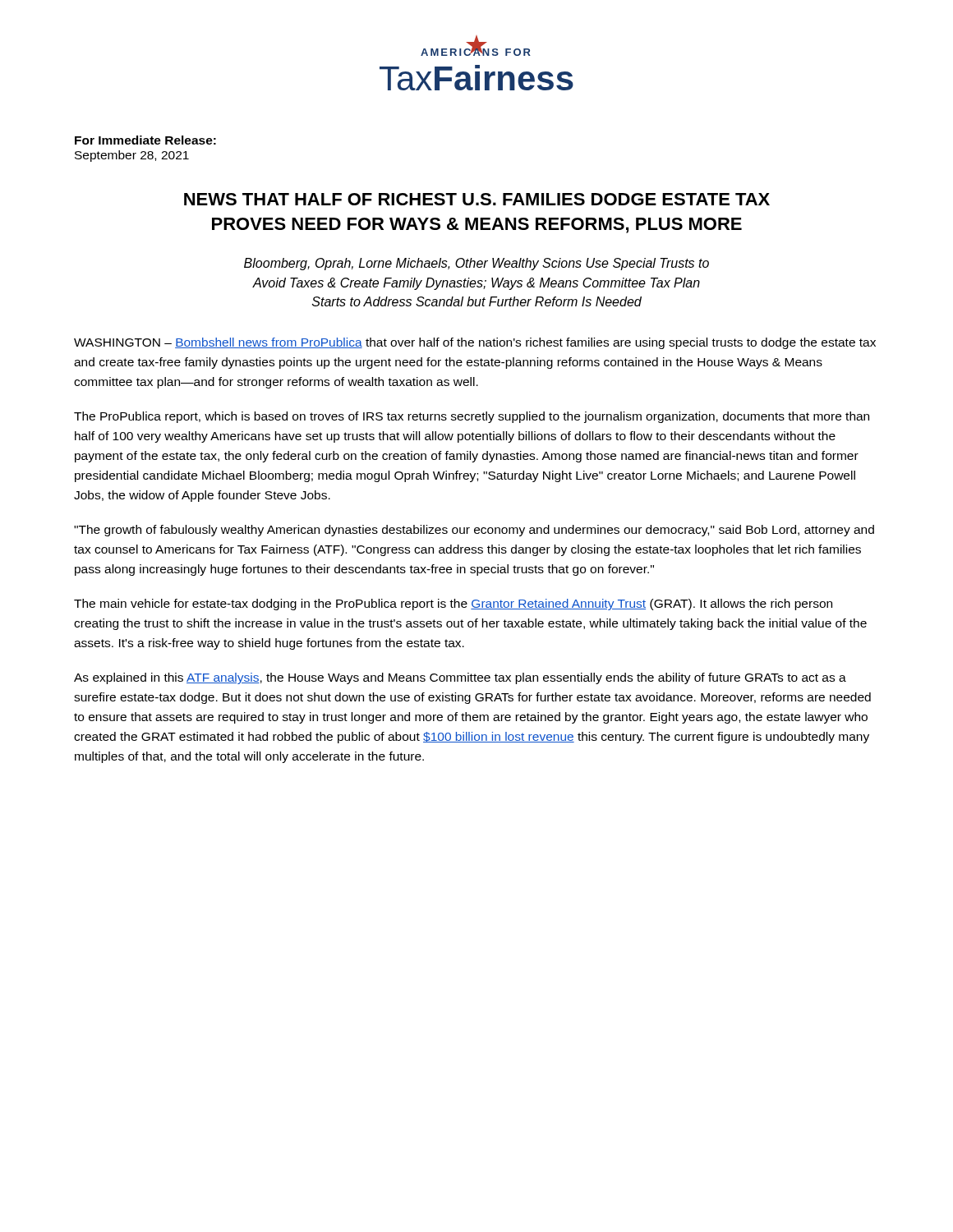Click the passage that begins "The ProPublica report, which is based on"
Image resolution: width=953 pixels, height=1232 pixels.
pyautogui.click(x=472, y=455)
